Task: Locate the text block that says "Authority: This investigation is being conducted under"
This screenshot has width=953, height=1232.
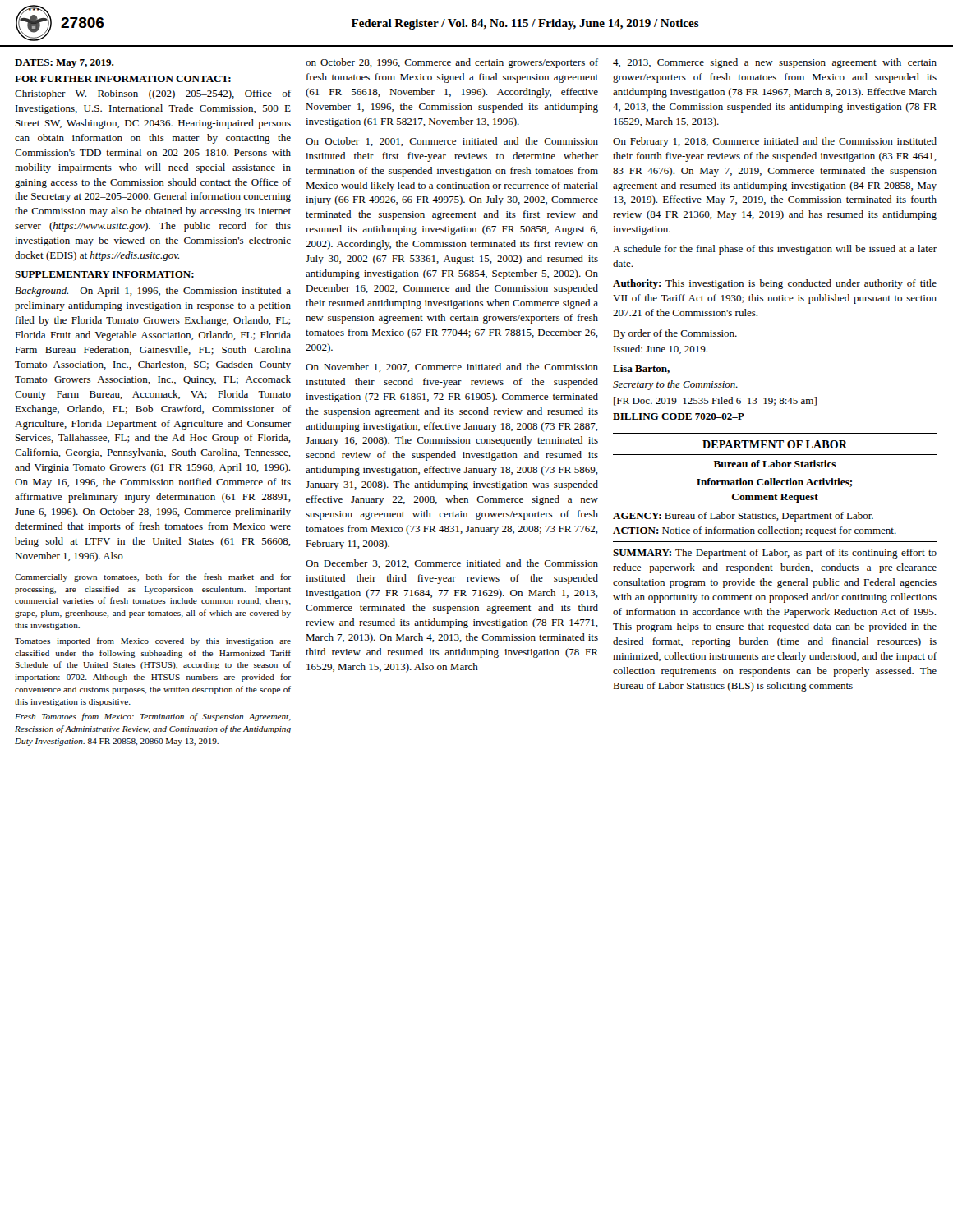Action: coord(775,298)
